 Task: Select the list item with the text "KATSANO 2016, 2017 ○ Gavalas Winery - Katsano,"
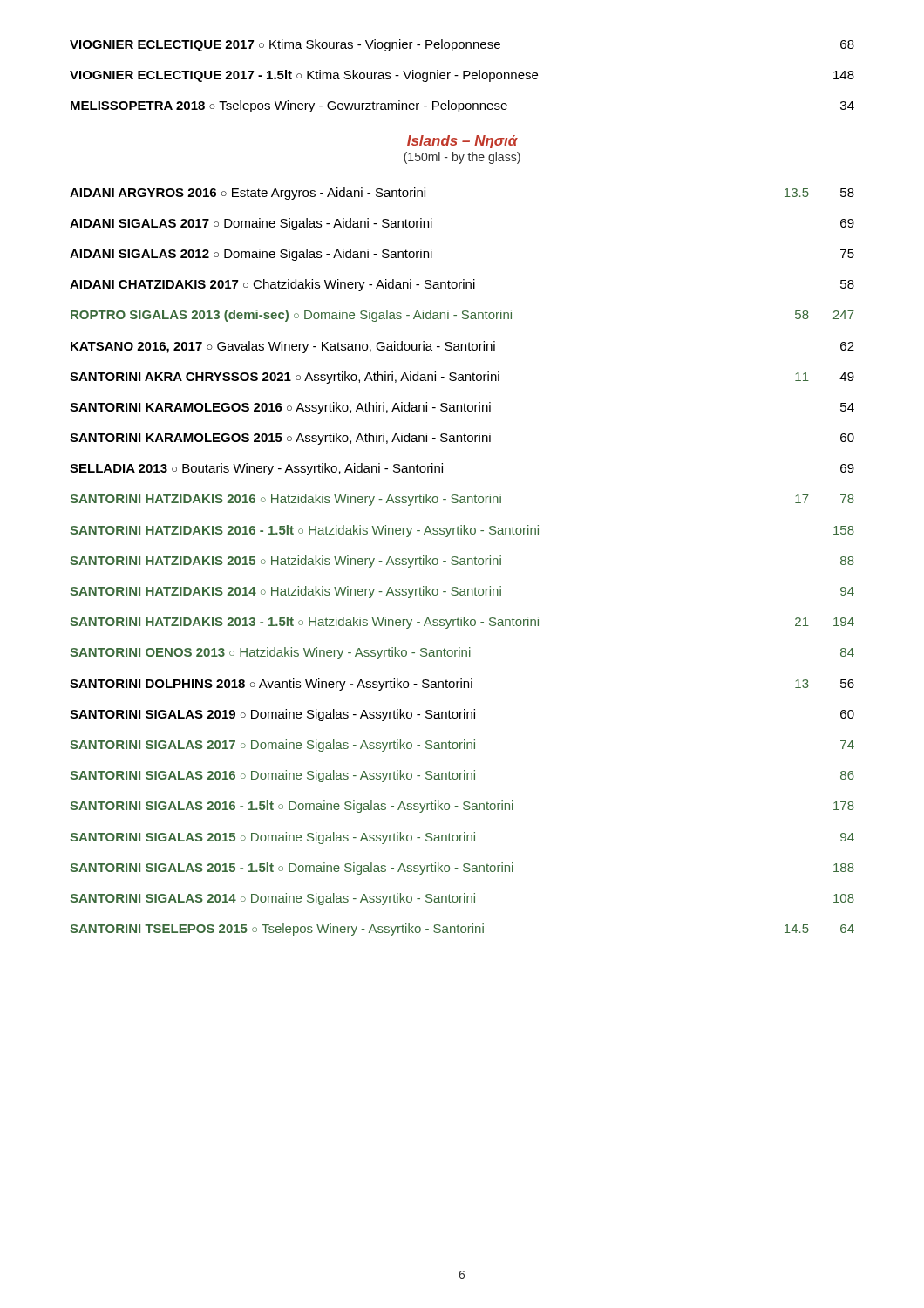click(462, 345)
